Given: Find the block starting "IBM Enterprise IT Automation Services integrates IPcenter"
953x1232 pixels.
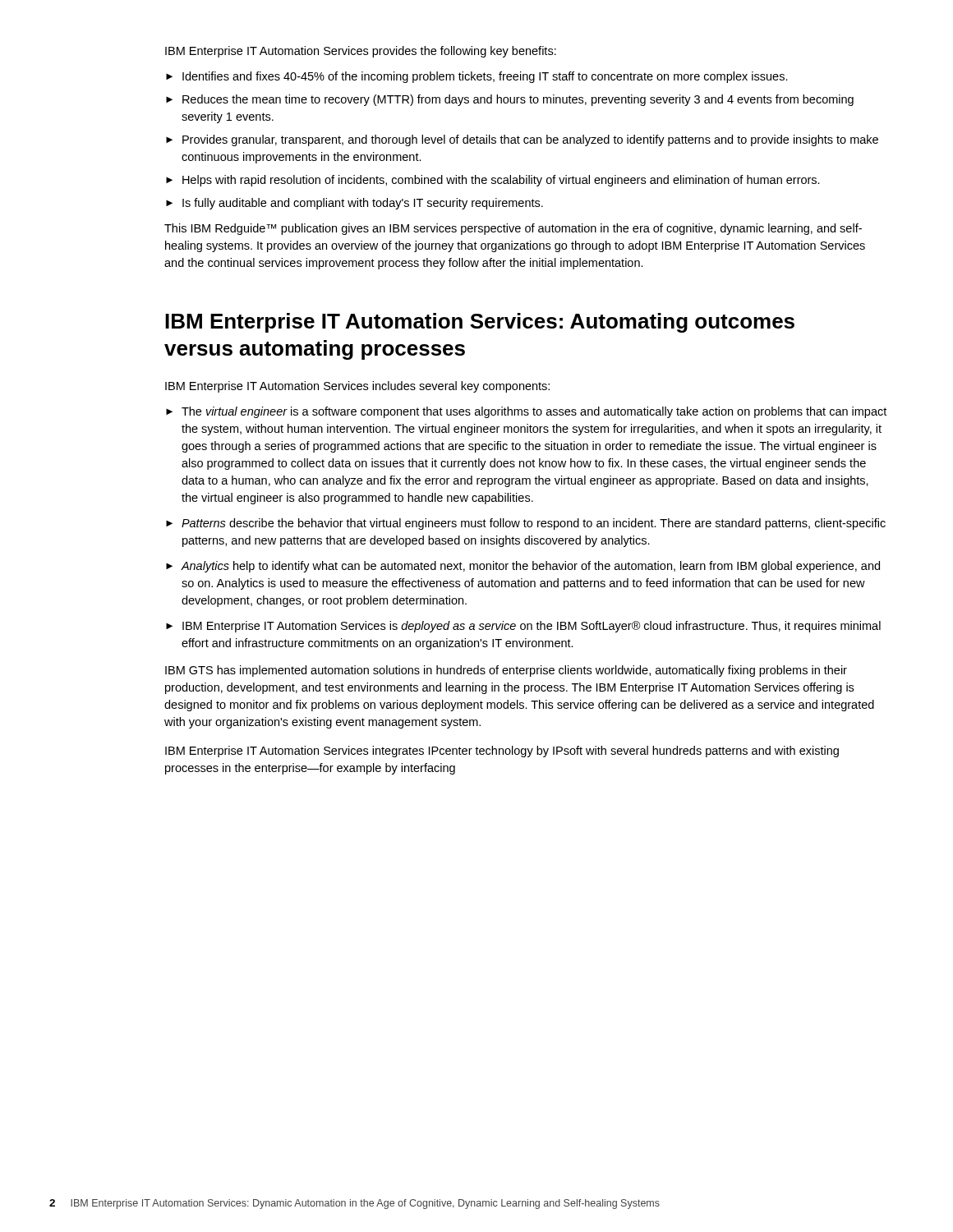Looking at the screenshot, I should [502, 760].
